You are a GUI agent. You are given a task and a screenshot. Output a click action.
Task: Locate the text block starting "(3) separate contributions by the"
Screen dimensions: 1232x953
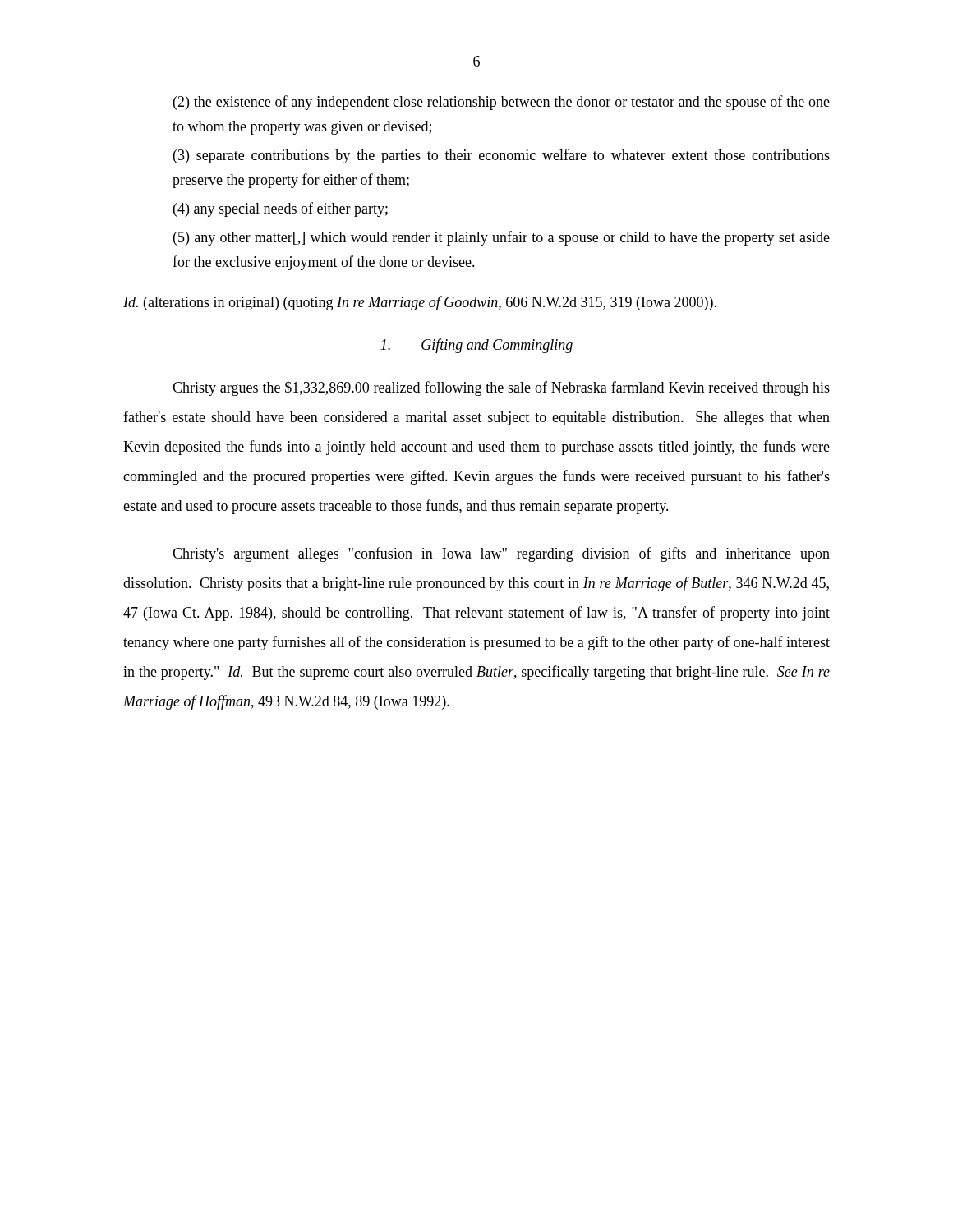501,168
